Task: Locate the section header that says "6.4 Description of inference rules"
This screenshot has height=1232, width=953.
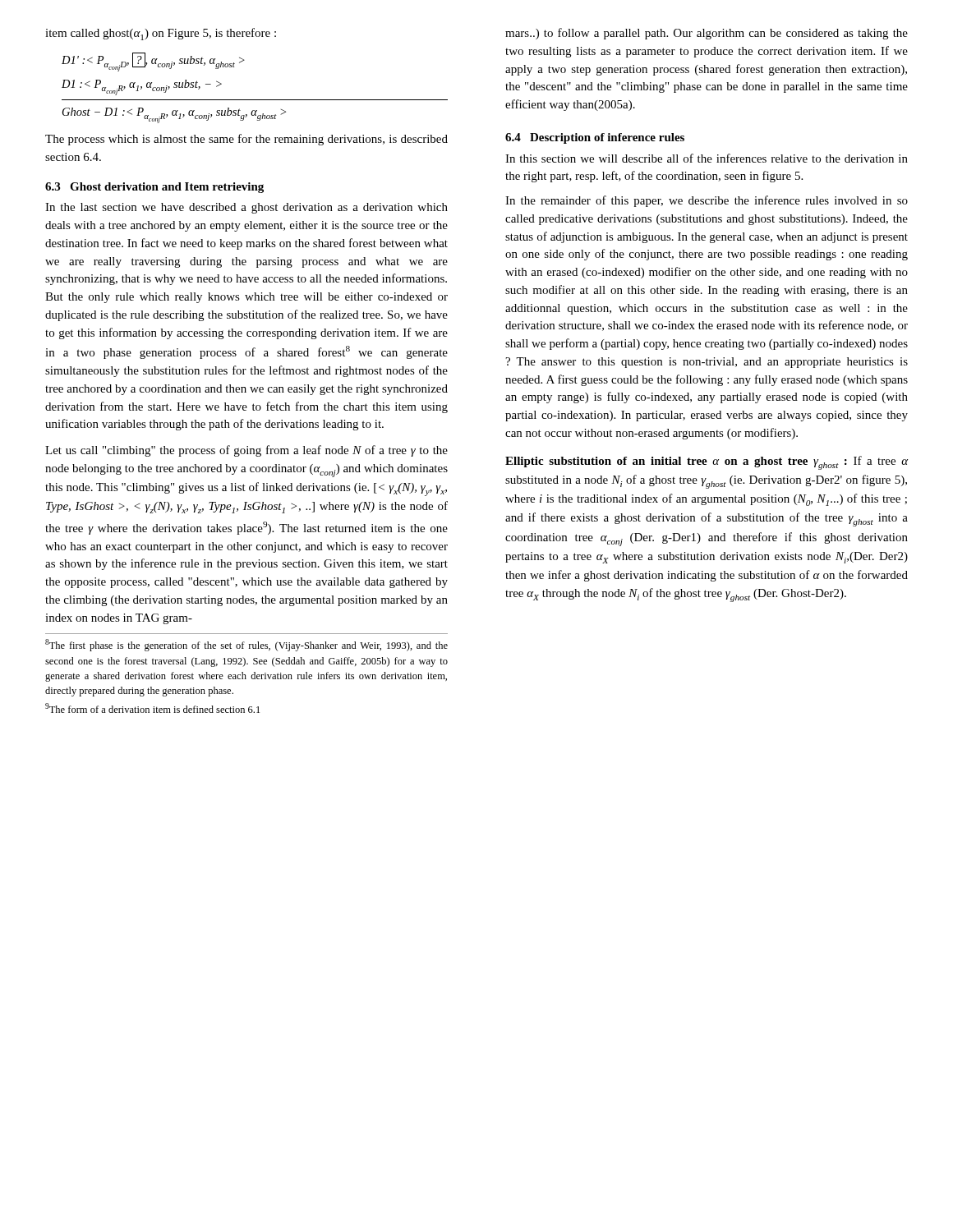Action: coord(595,137)
